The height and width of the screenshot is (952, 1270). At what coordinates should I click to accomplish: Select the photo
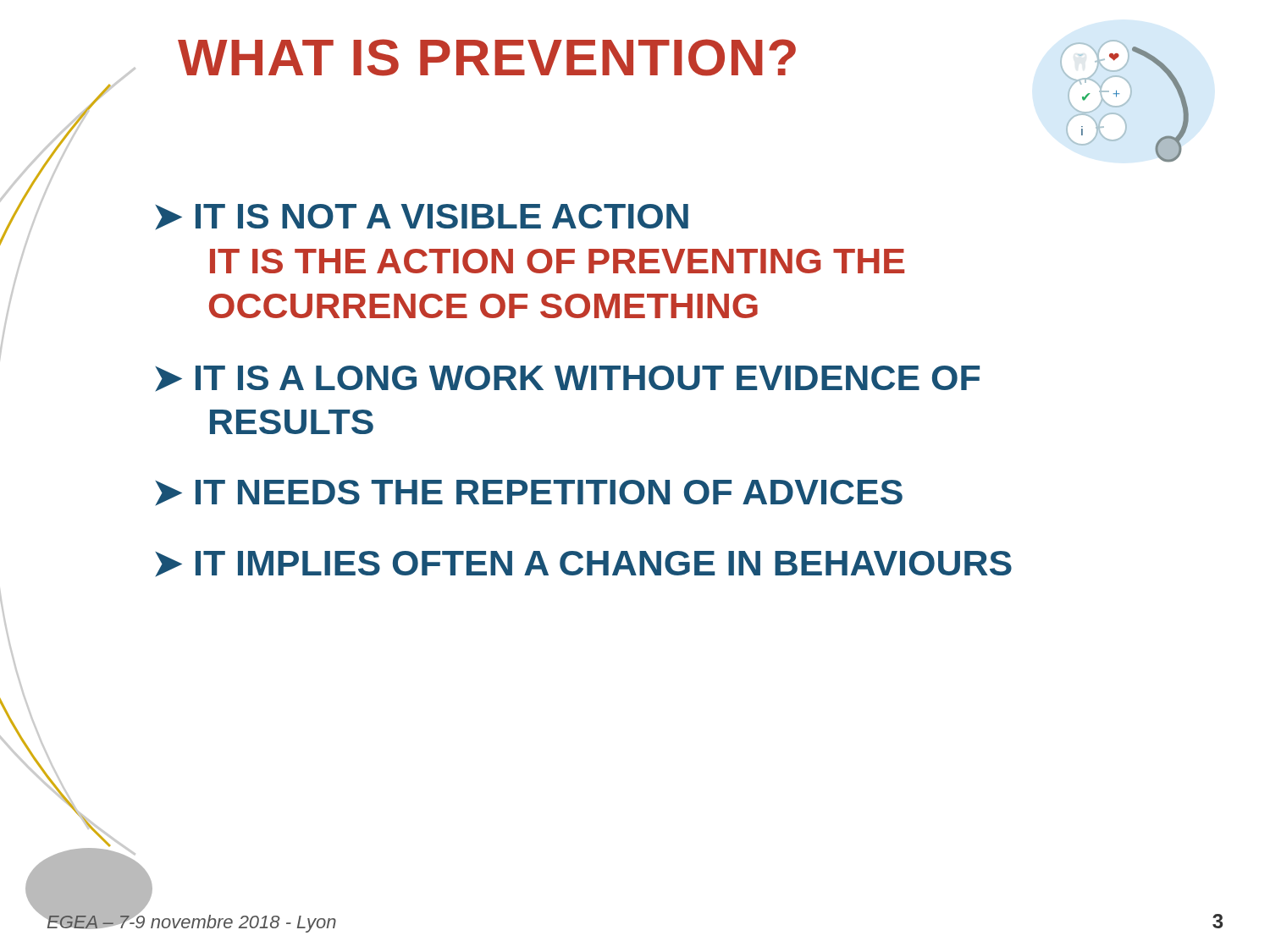1124,91
